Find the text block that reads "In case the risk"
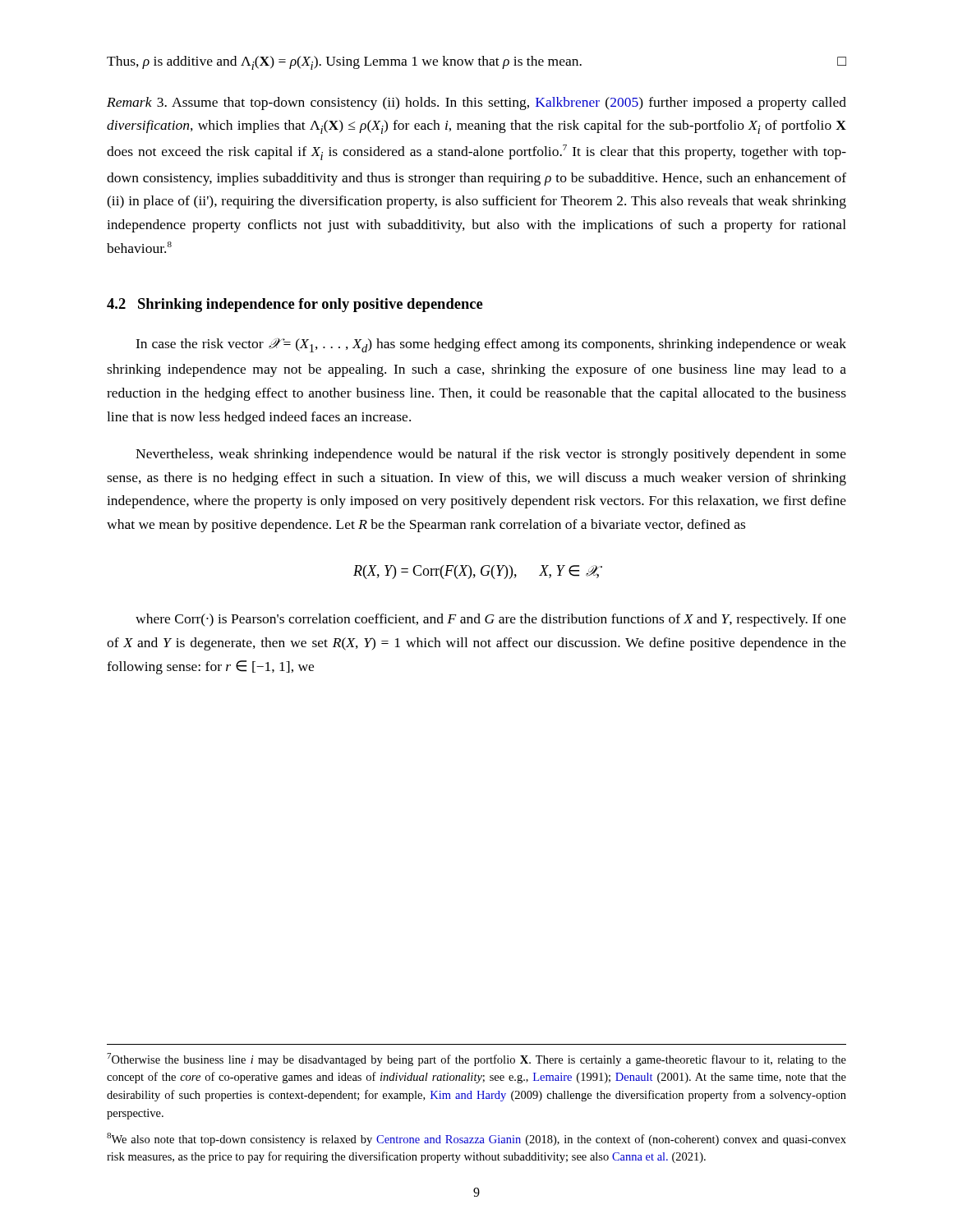Image resolution: width=953 pixels, height=1232 pixels. (x=476, y=380)
